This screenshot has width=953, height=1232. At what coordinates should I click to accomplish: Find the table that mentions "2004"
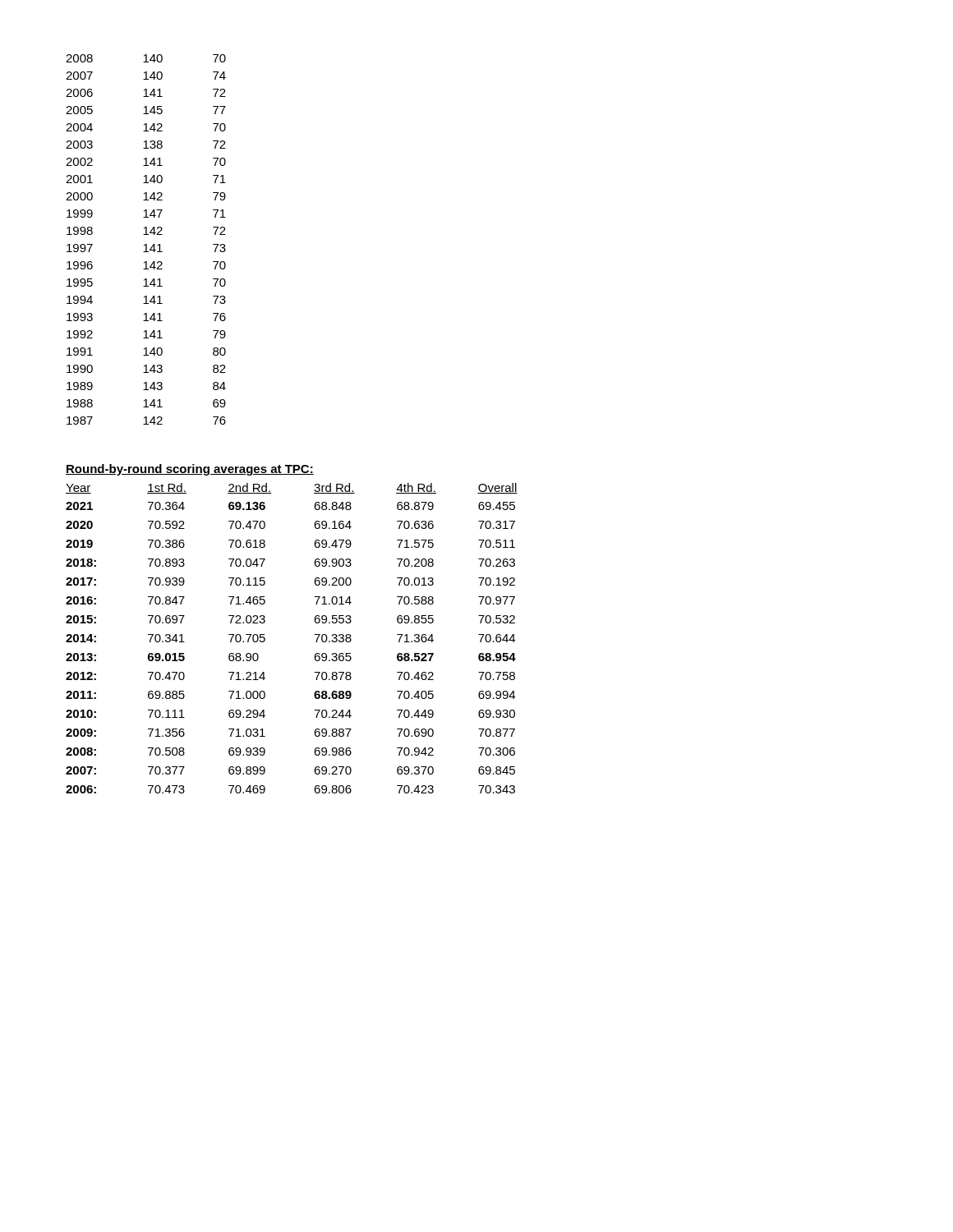476,239
